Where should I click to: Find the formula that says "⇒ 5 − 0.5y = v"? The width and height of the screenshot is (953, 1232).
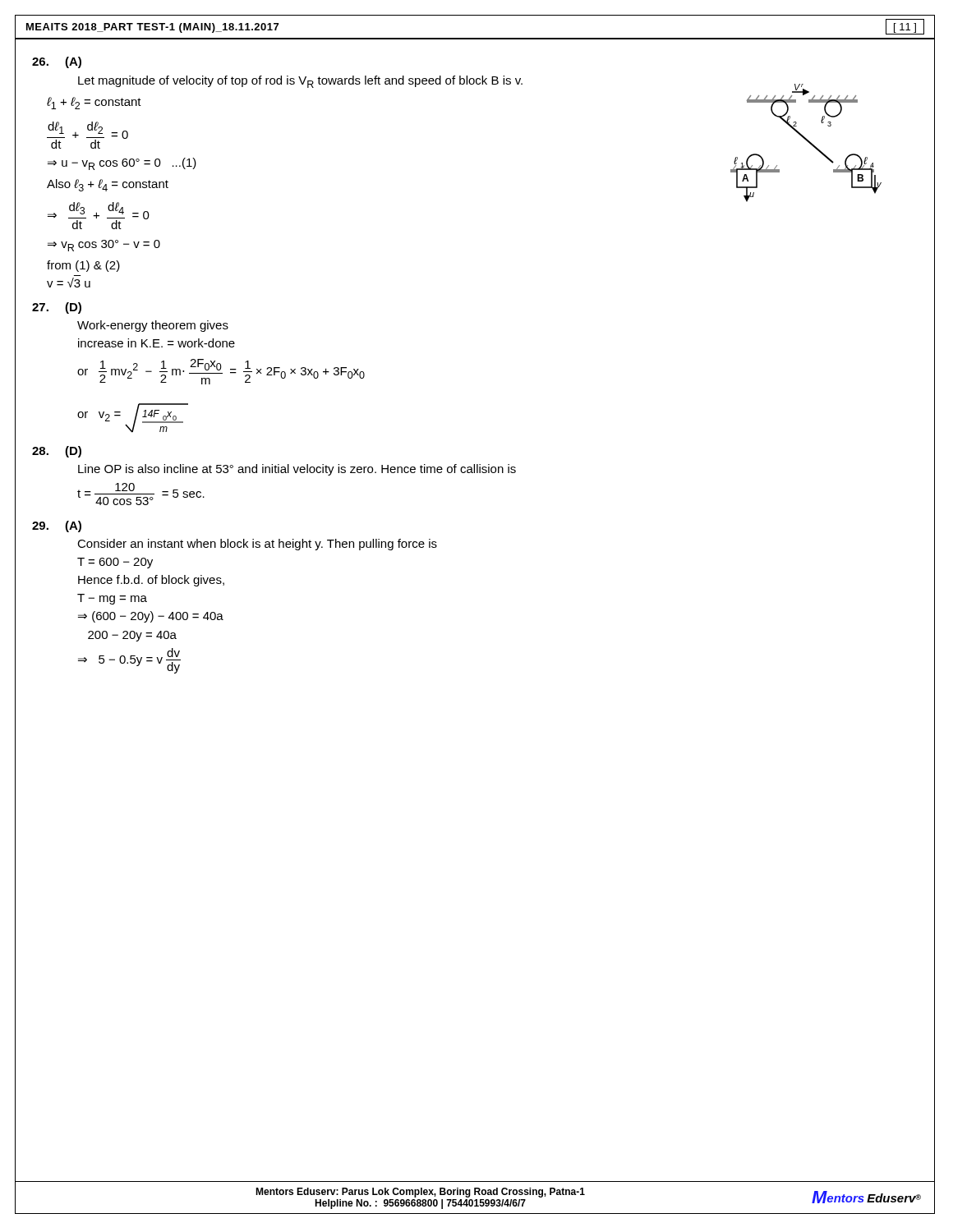click(x=129, y=660)
